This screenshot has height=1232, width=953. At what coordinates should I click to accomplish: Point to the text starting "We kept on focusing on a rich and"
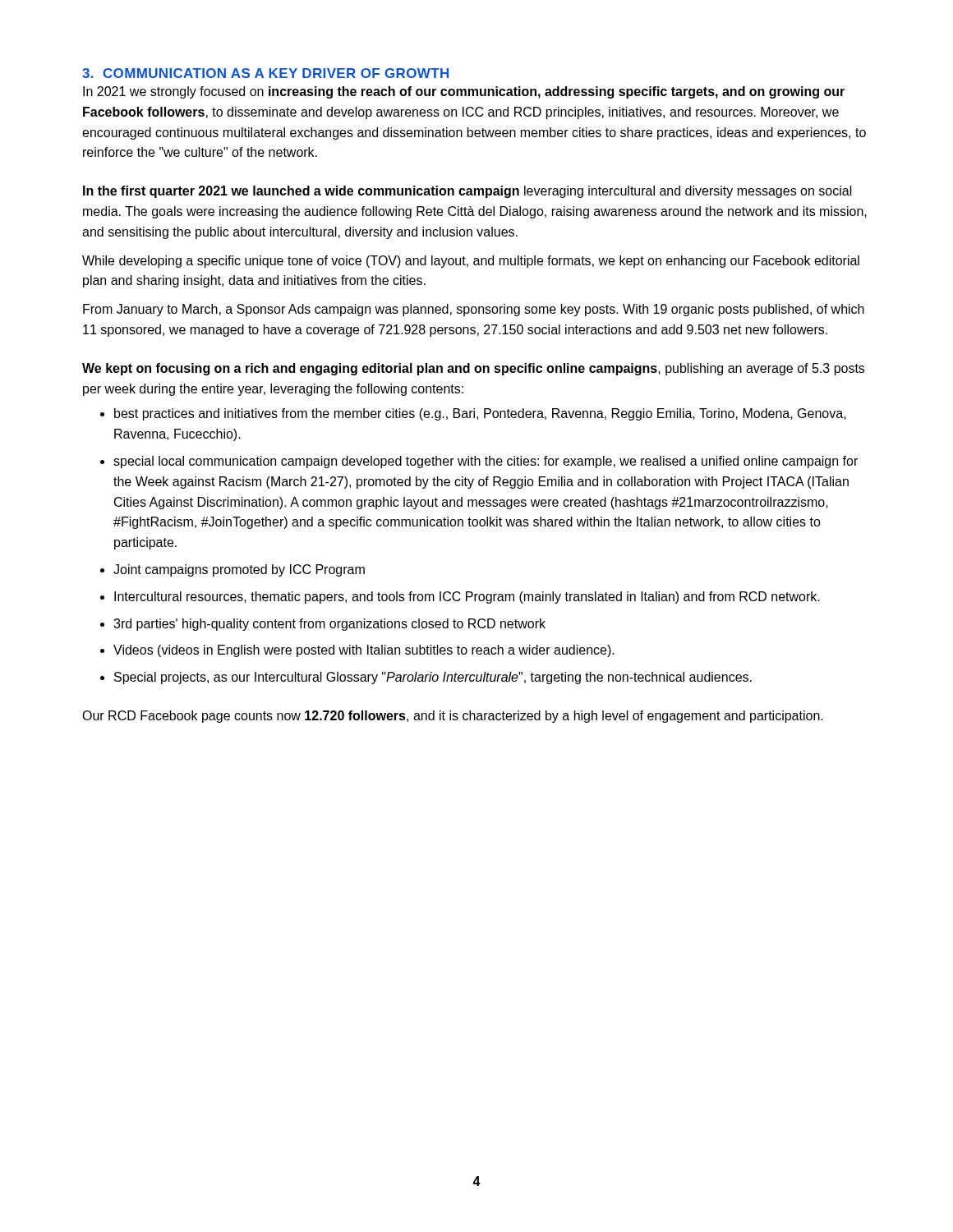click(x=474, y=378)
